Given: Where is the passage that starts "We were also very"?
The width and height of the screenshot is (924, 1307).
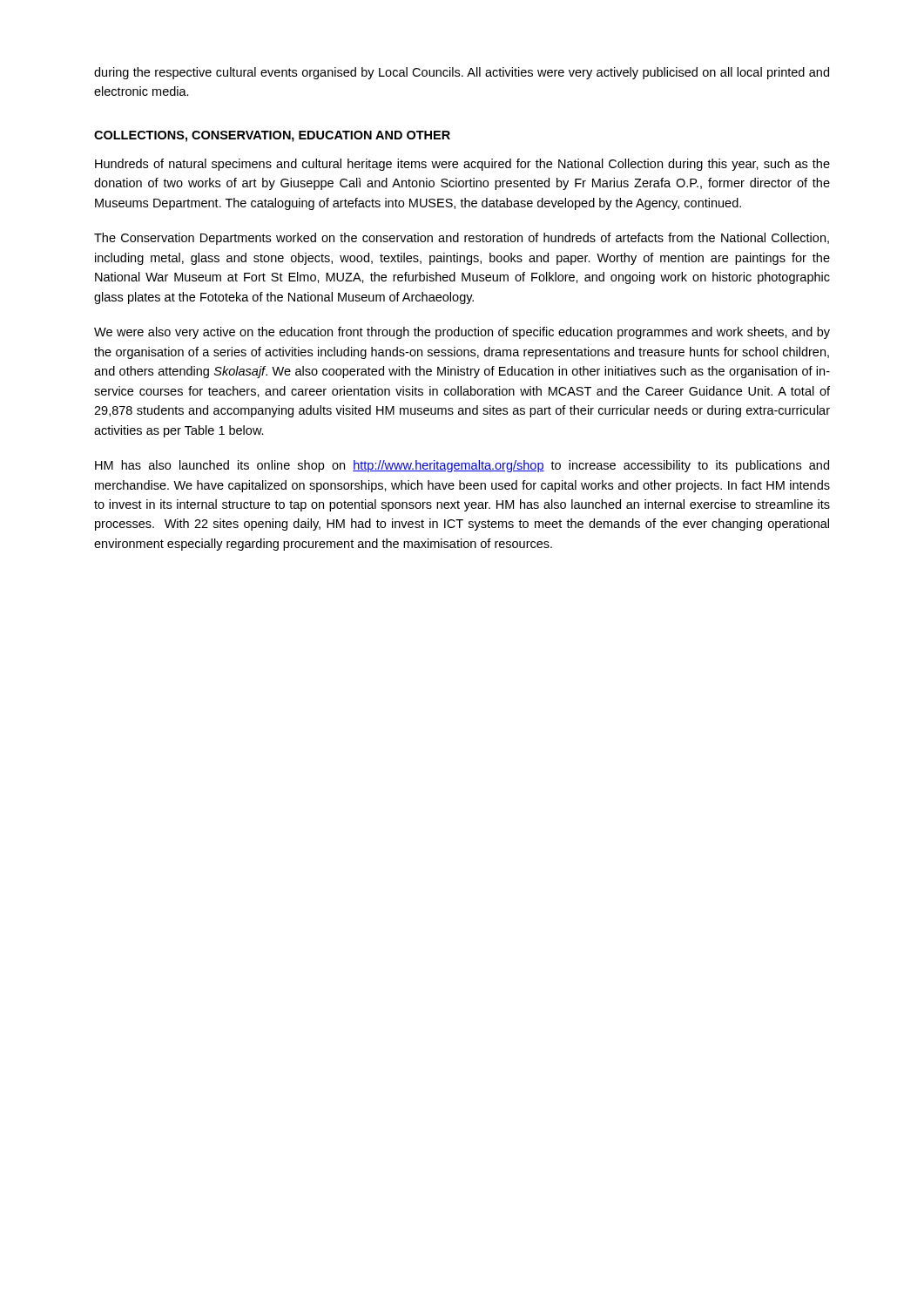Looking at the screenshot, I should click(462, 381).
